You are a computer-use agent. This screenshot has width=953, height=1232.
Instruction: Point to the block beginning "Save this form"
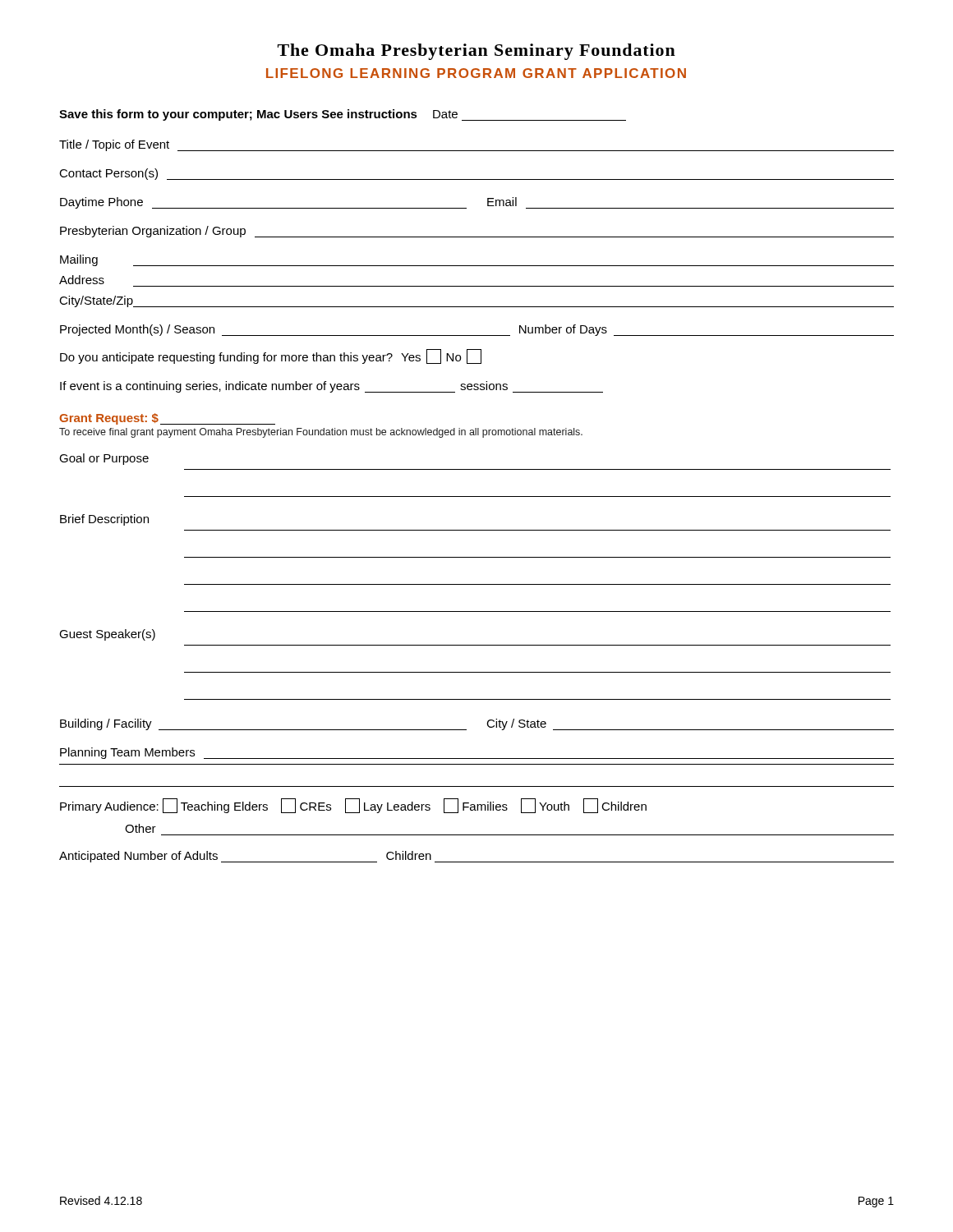[x=342, y=113]
